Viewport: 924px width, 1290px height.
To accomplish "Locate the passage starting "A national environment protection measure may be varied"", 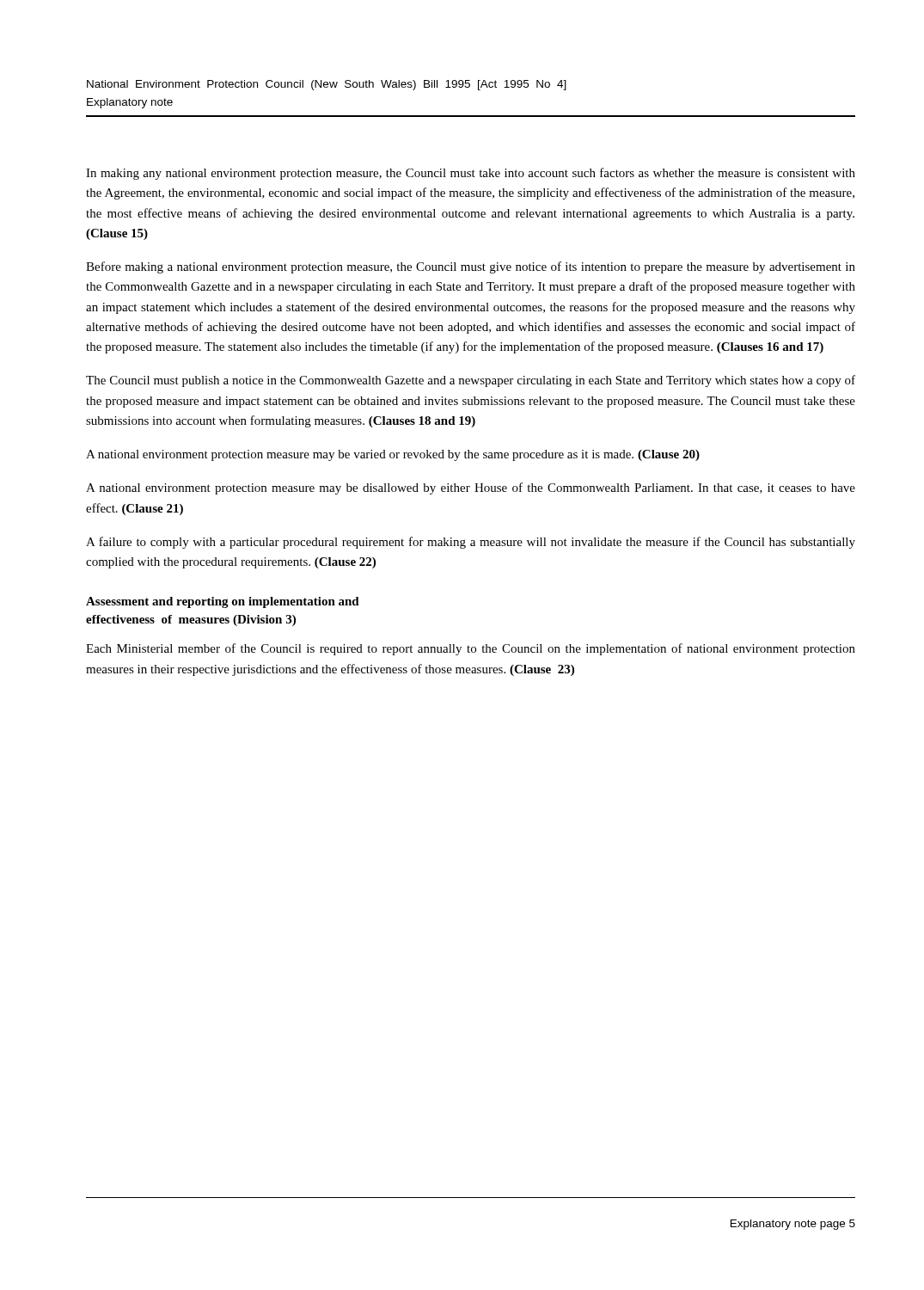I will (x=393, y=454).
